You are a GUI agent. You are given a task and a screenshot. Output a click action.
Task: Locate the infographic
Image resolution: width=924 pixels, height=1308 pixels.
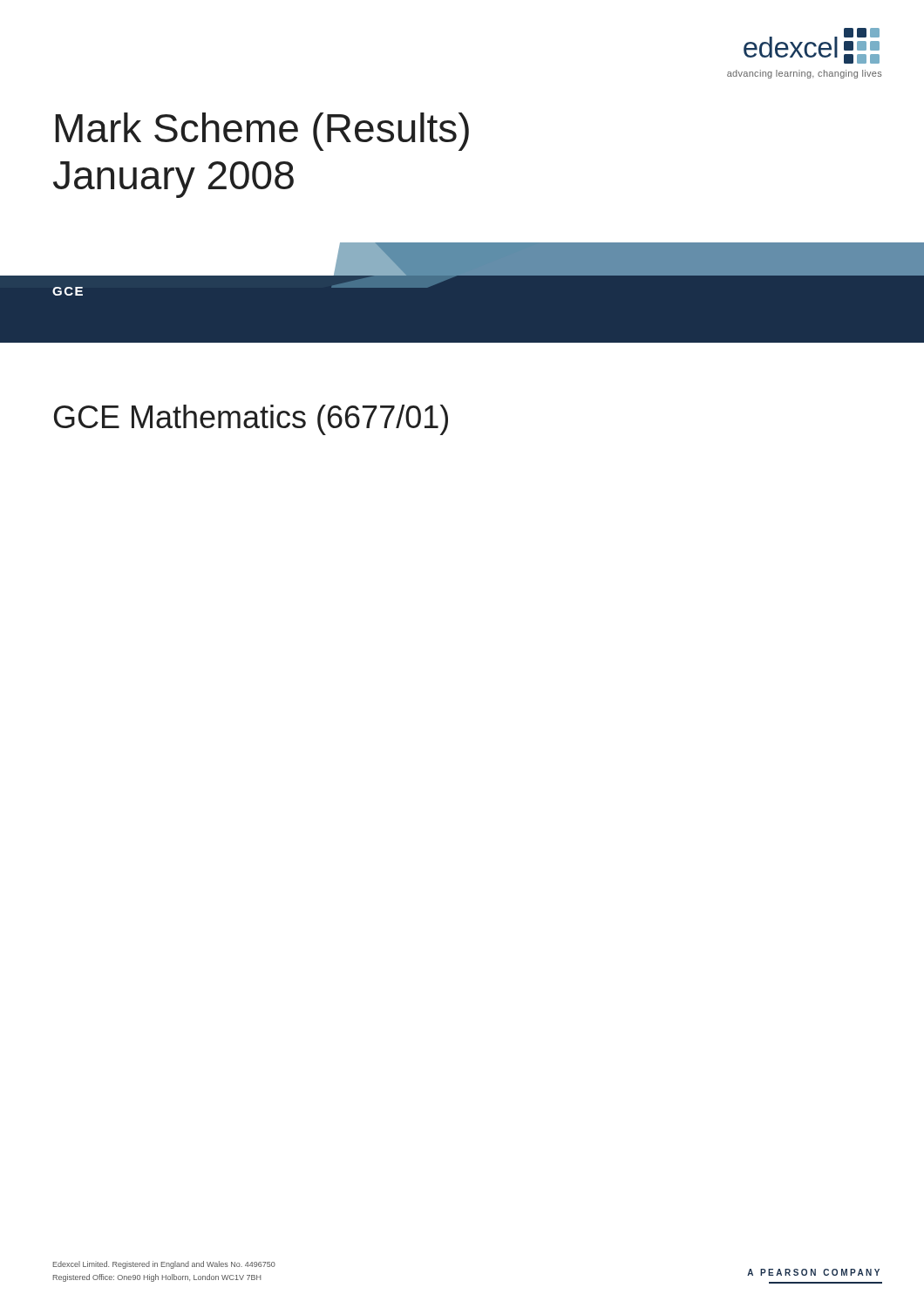point(462,293)
